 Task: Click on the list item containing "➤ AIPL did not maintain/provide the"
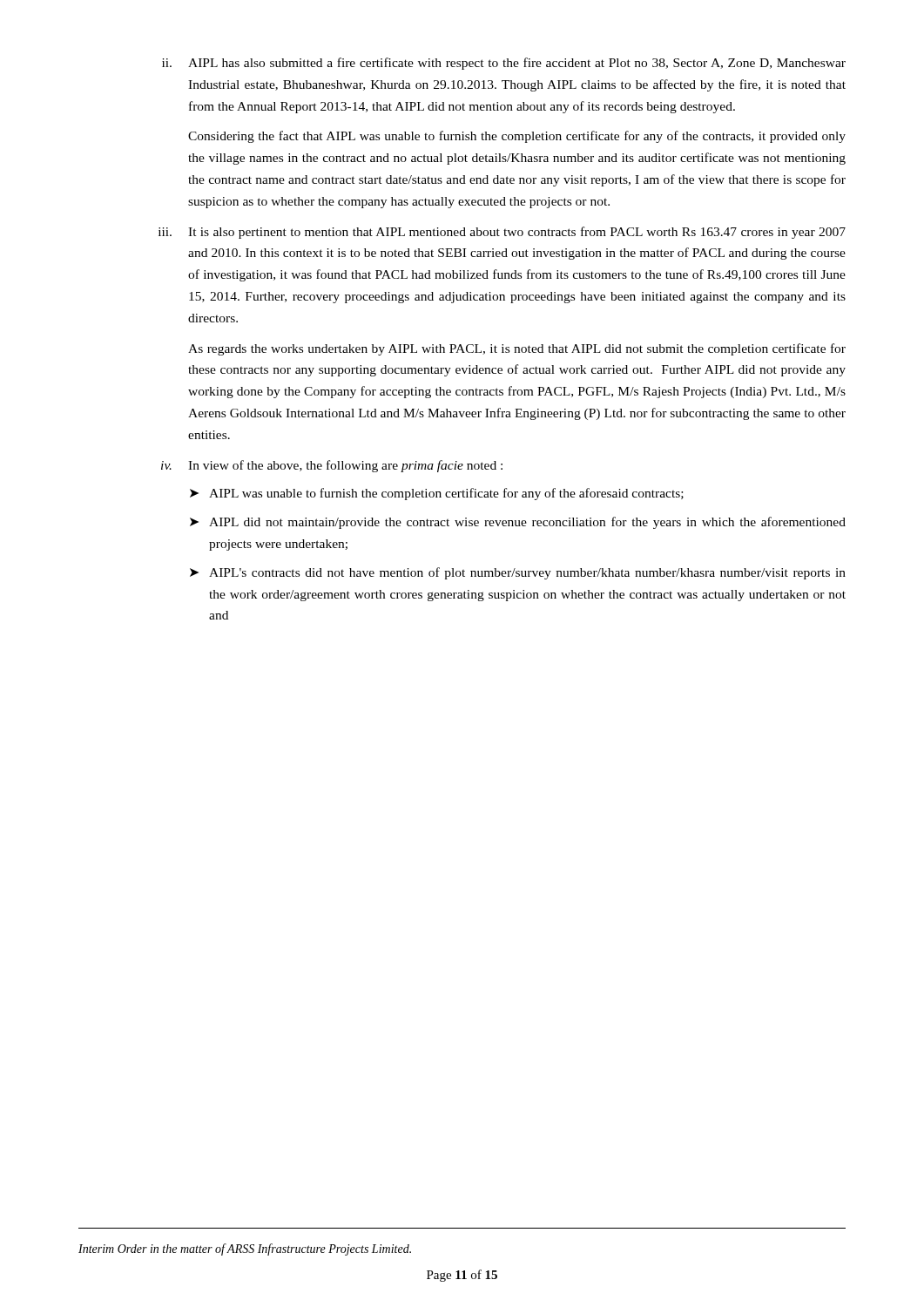click(x=517, y=533)
